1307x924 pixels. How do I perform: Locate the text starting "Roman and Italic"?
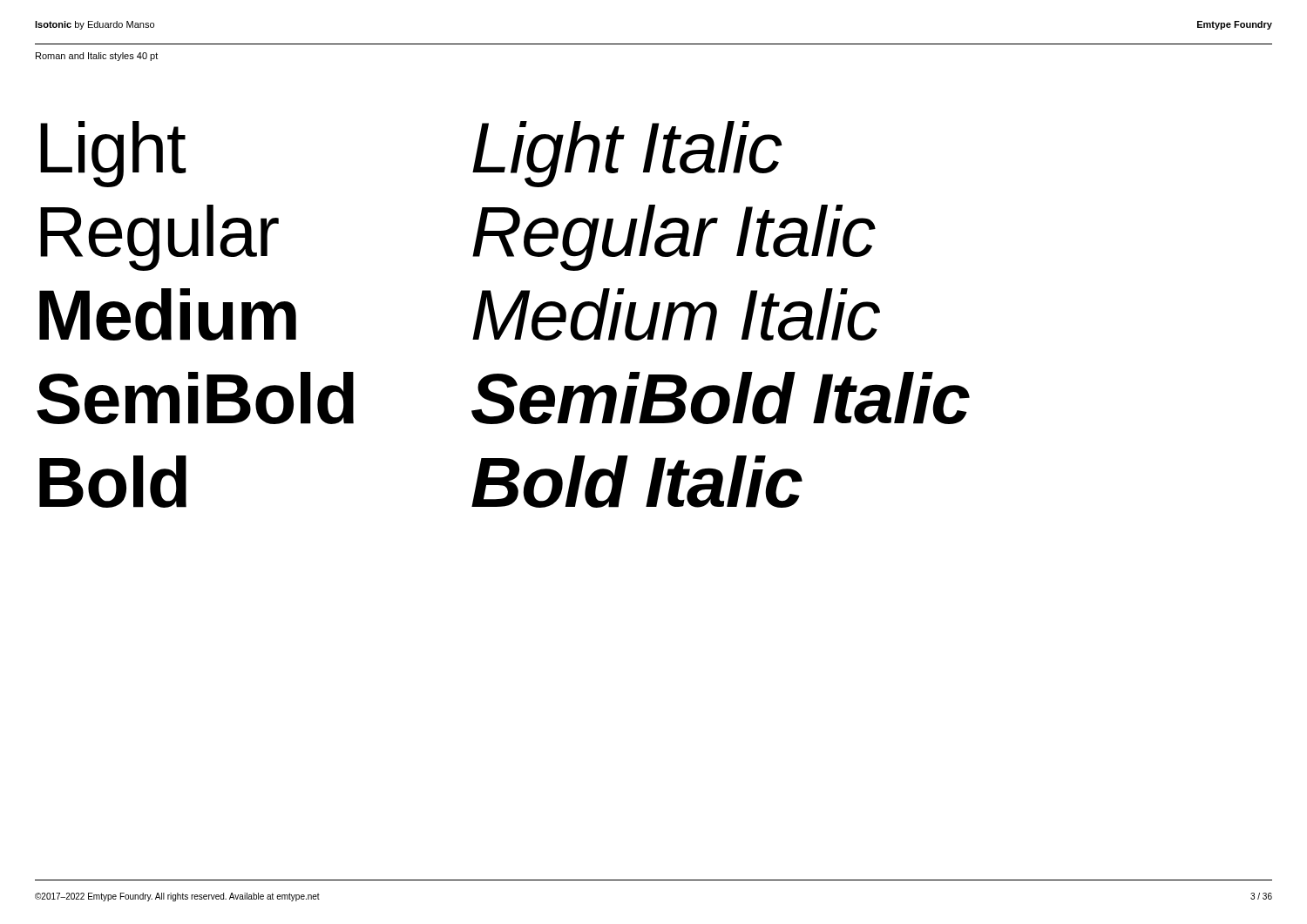click(x=96, y=56)
